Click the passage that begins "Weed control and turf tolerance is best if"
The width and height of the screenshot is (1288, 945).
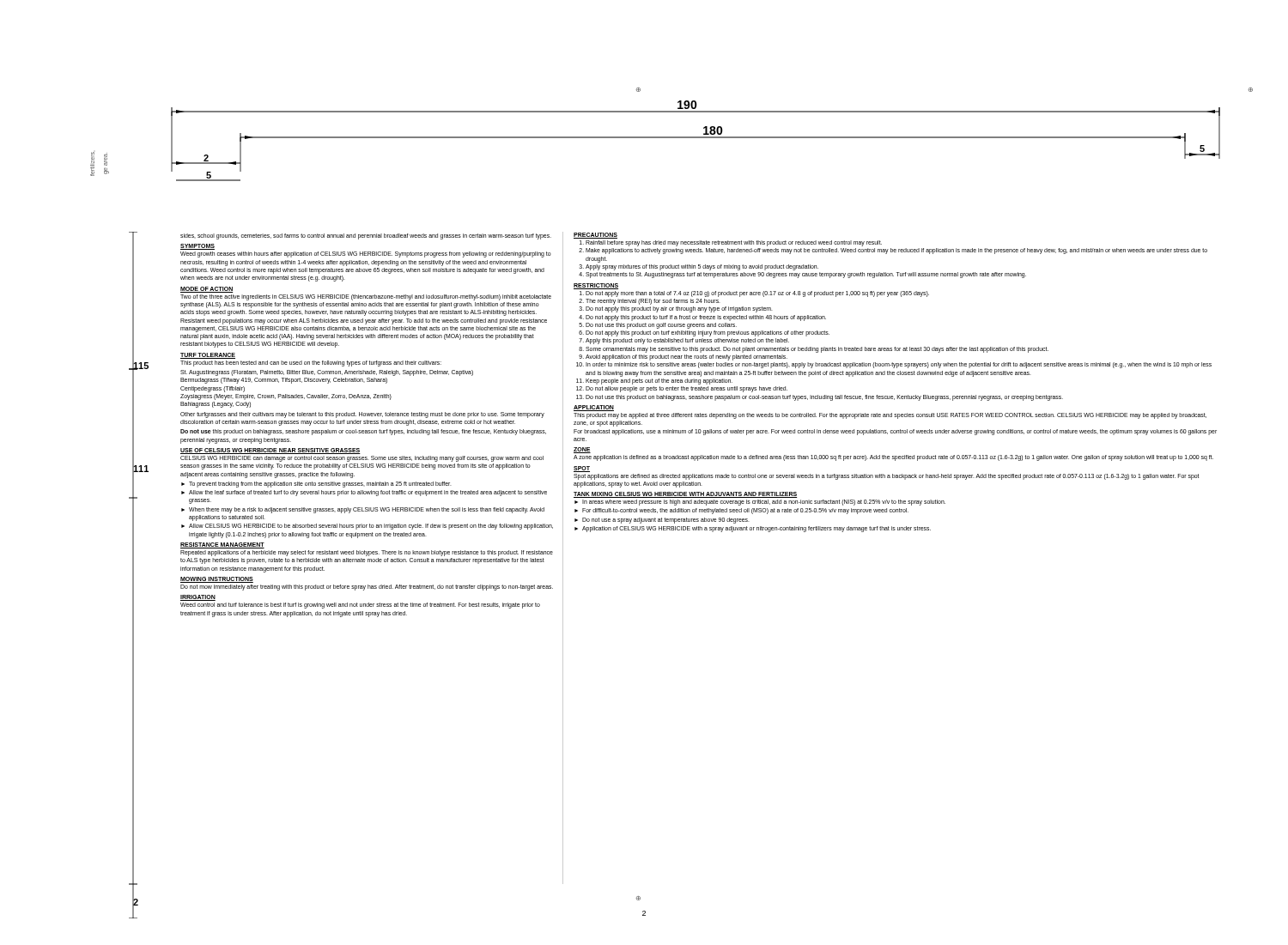[360, 609]
